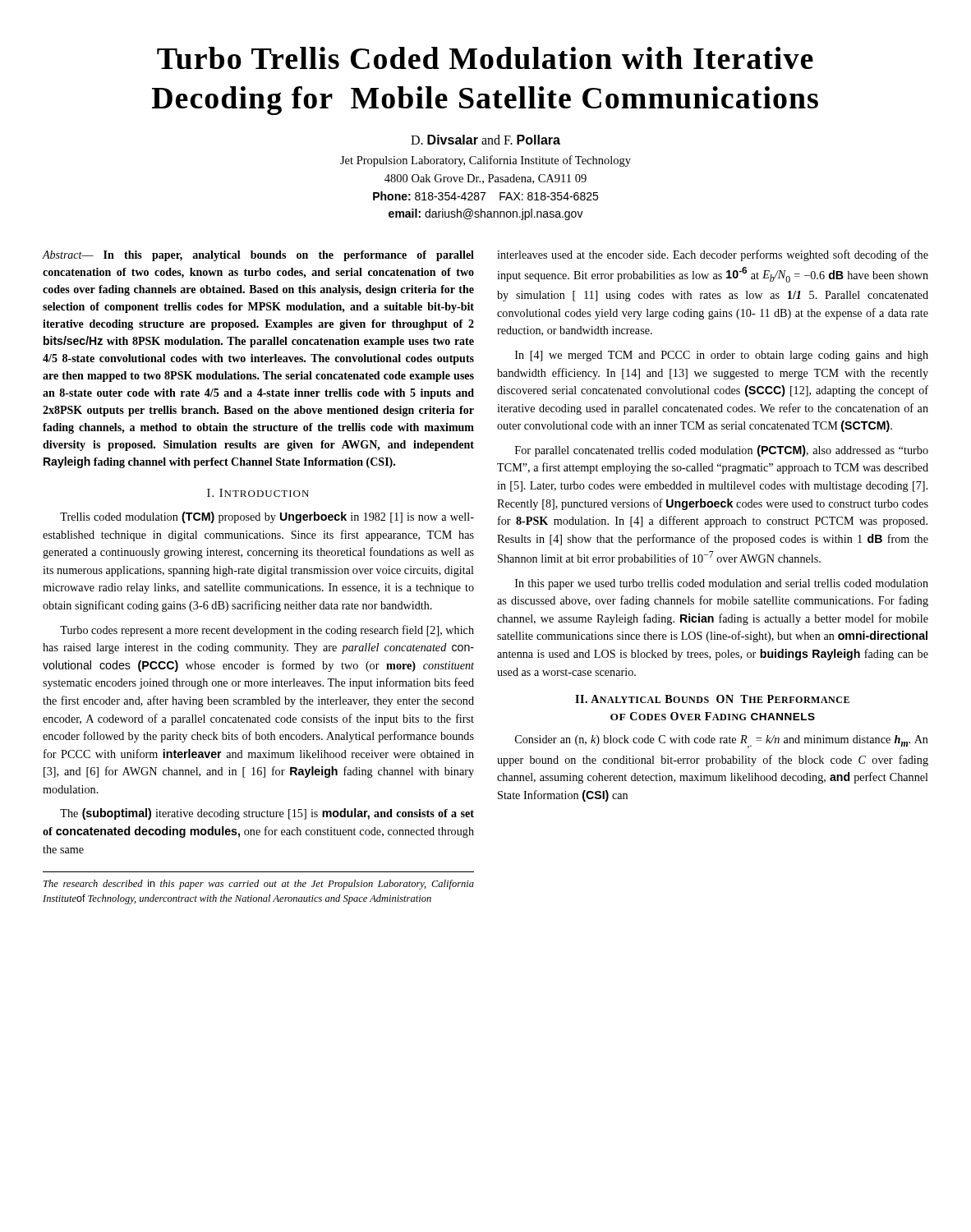
Task: Find the section header containing "I. INTRODUCTION"
Action: point(258,493)
